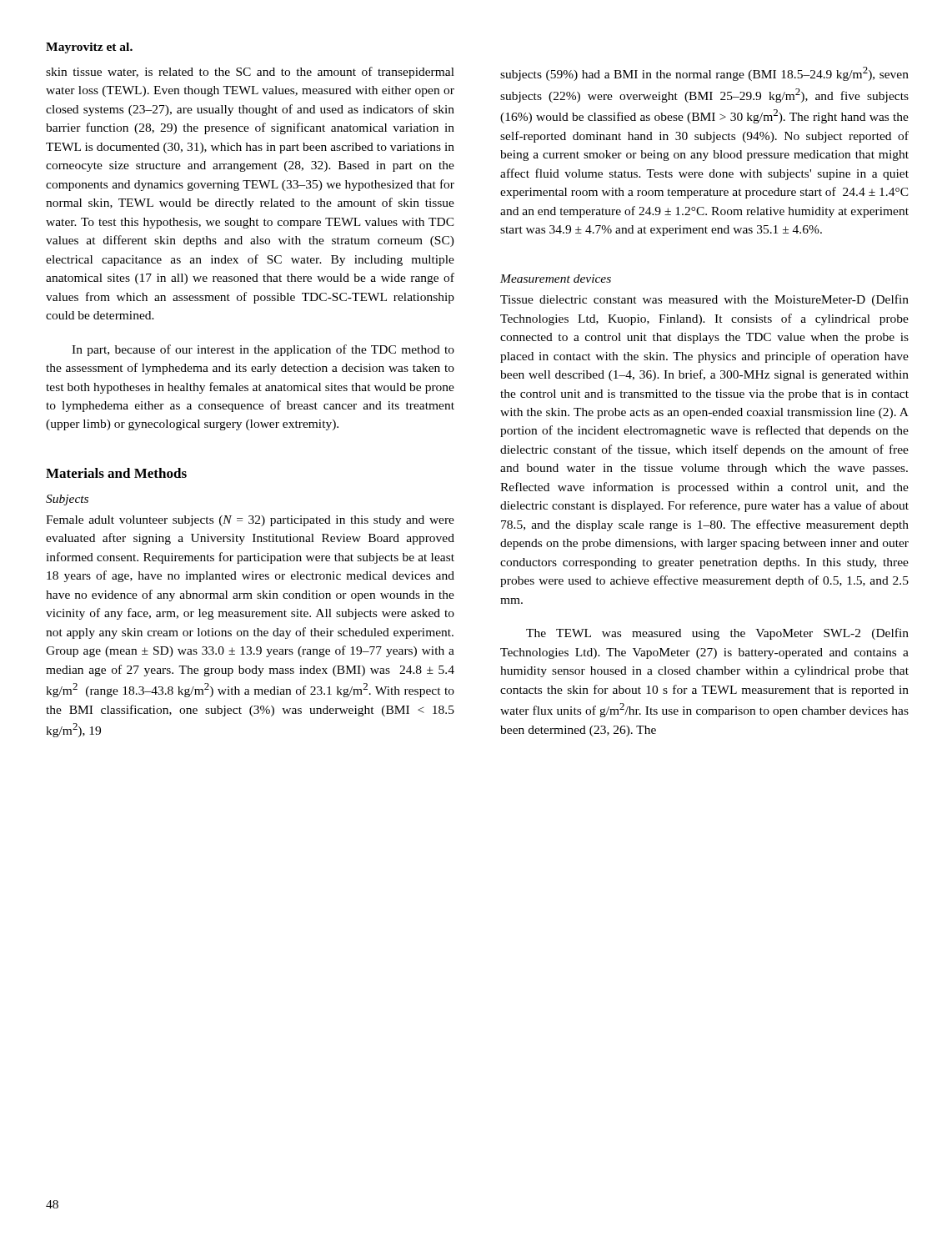Screen dimensions: 1251x952
Task: Point to the element starting "Materials and Methods"
Action: (x=116, y=473)
